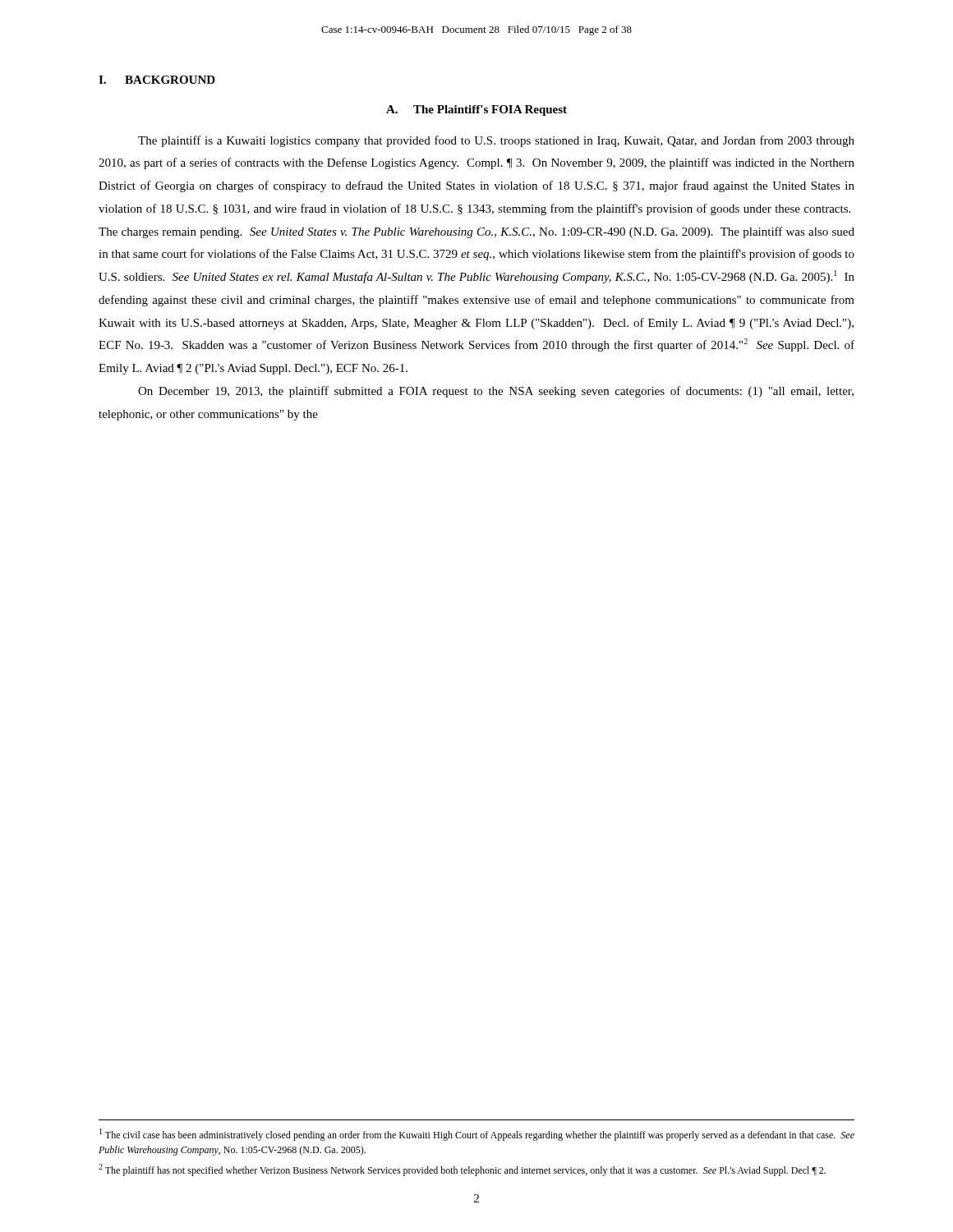953x1232 pixels.
Task: Locate the text "A. The Plaintiff's FOIA Request"
Action: 476,110
